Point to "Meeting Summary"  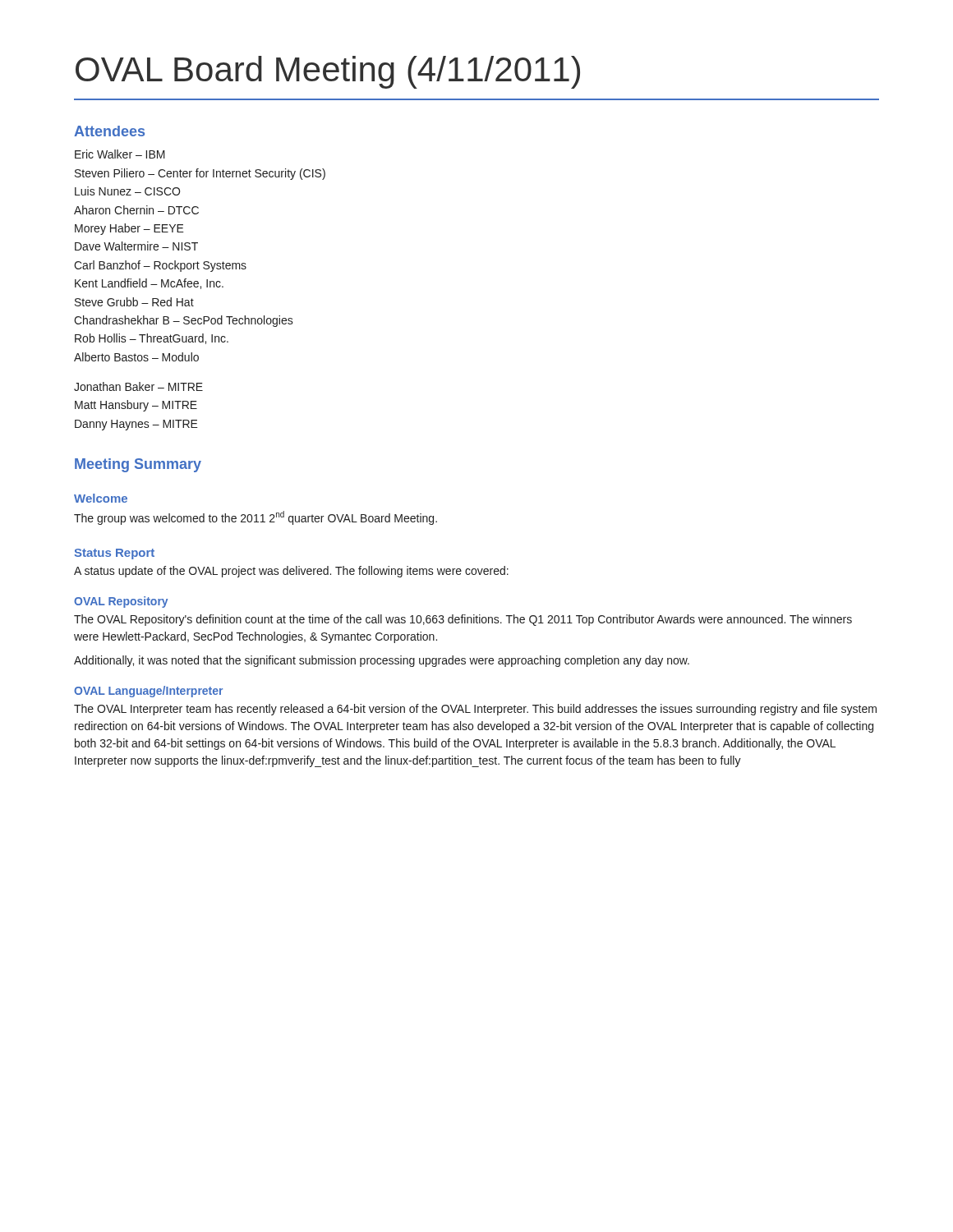[138, 465]
